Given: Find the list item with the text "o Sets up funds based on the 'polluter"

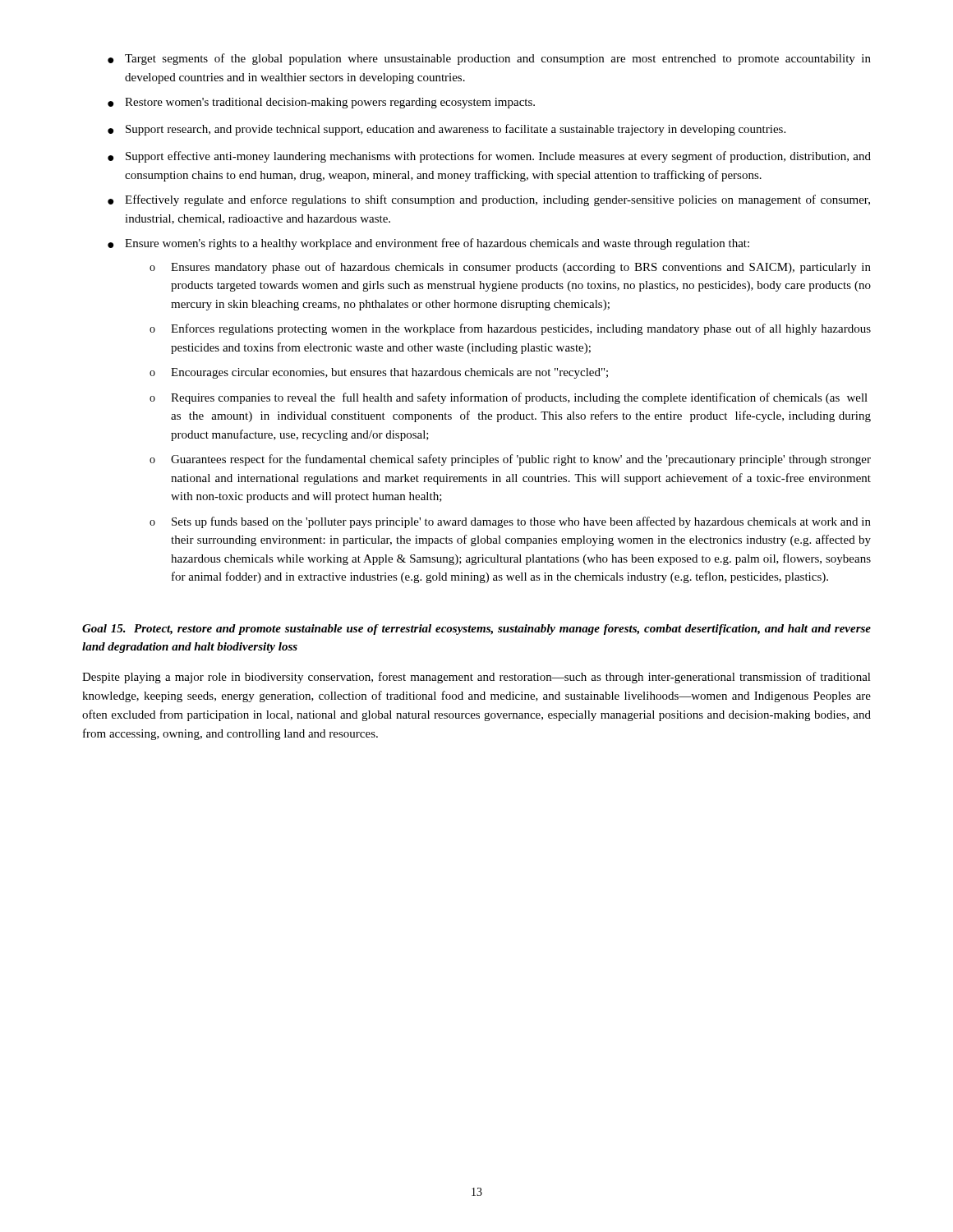Looking at the screenshot, I should pyautogui.click(x=510, y=549).
